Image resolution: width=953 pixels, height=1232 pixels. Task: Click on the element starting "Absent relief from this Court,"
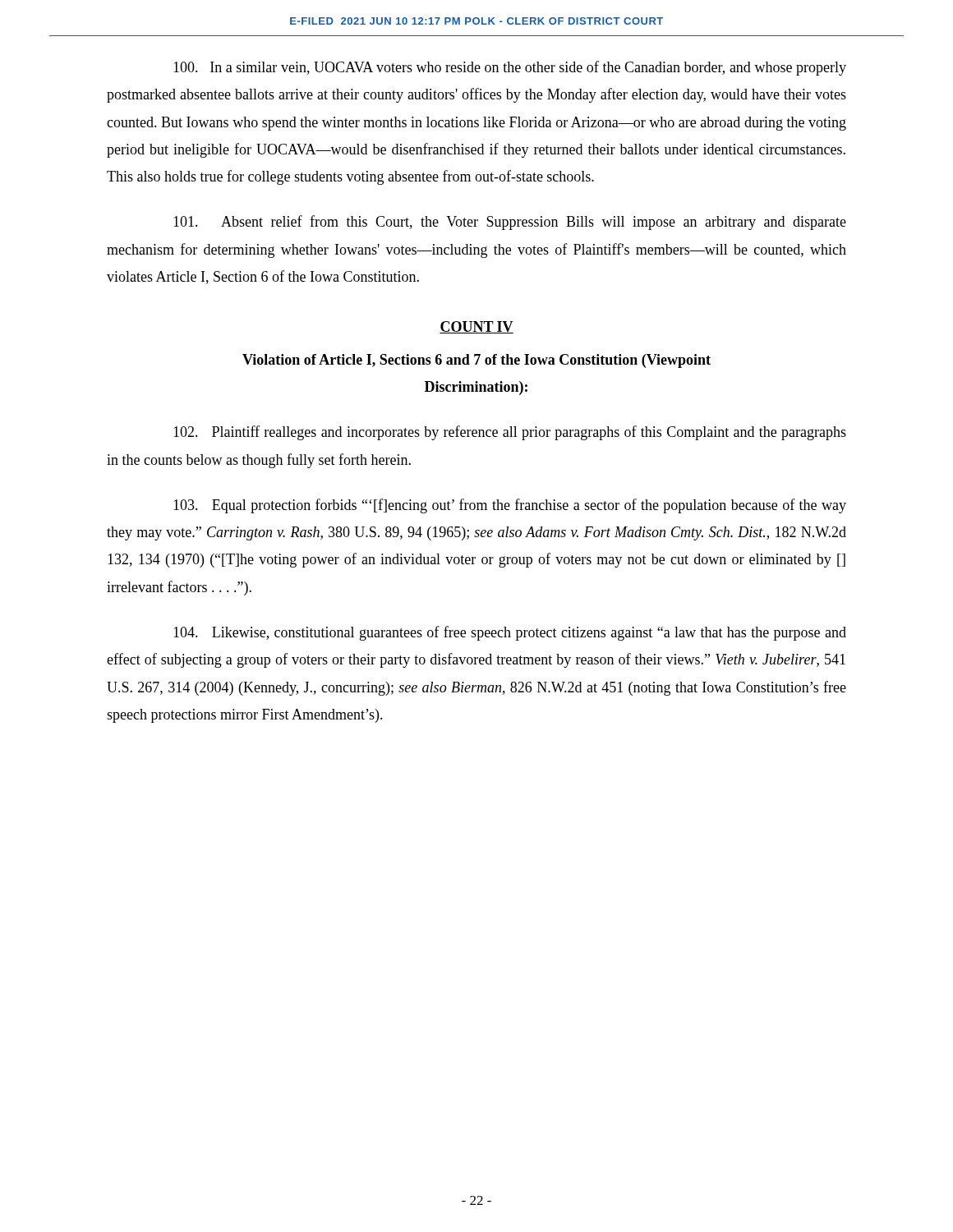click(476, 250)
